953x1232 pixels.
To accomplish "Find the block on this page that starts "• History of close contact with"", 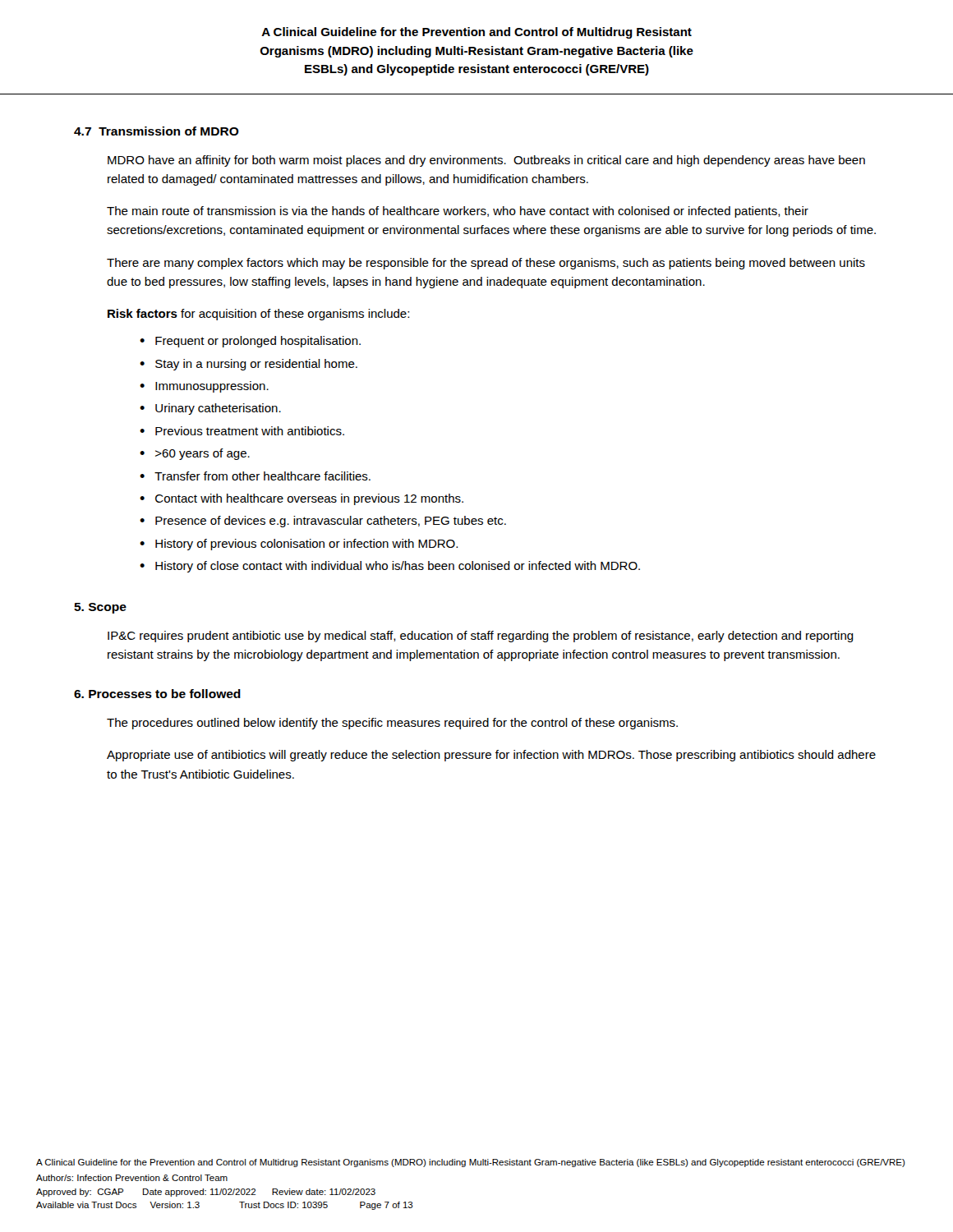I will (x=390, y=566).
